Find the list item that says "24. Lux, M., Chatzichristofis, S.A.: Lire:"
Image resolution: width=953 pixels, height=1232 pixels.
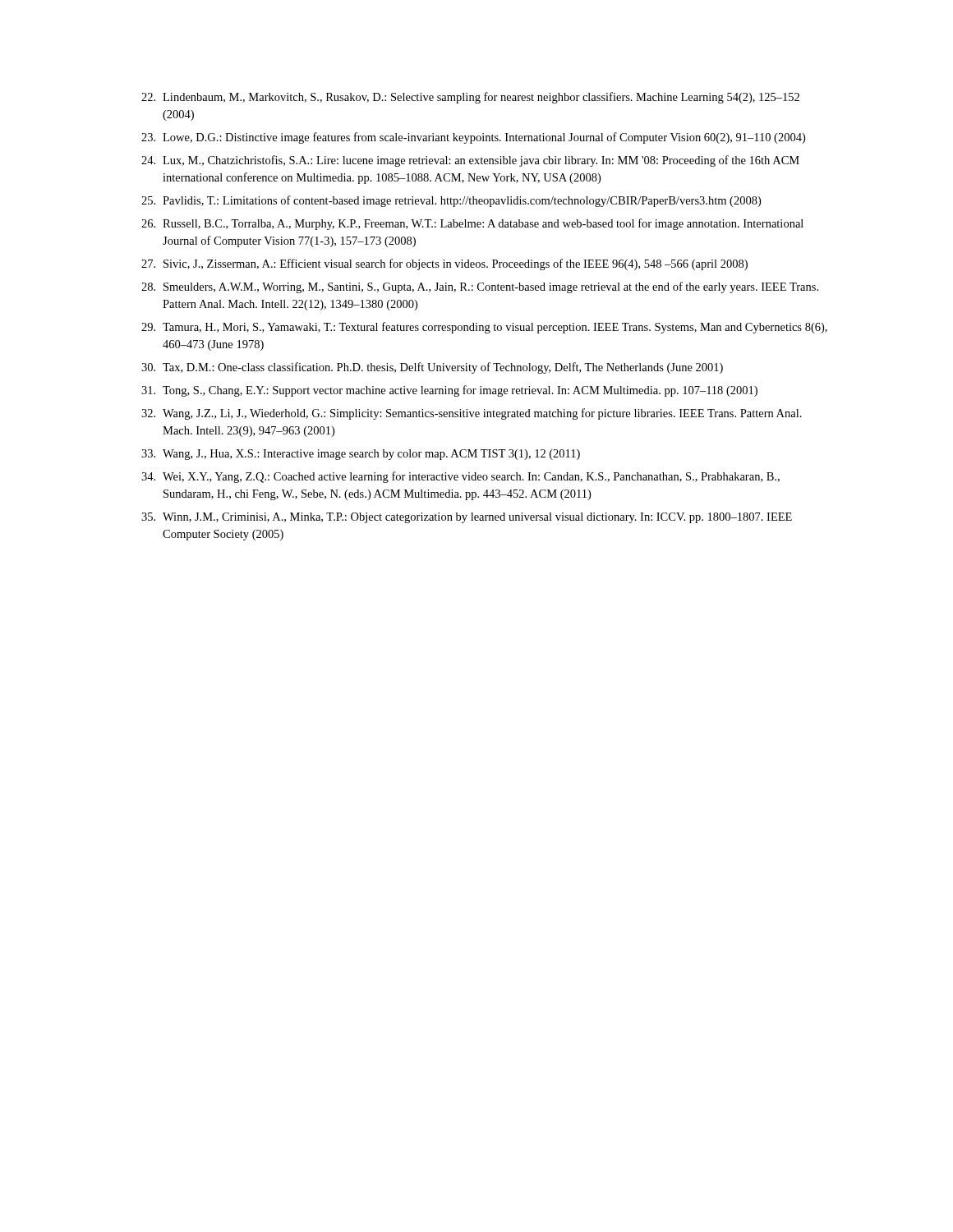[x=476, y=169]
